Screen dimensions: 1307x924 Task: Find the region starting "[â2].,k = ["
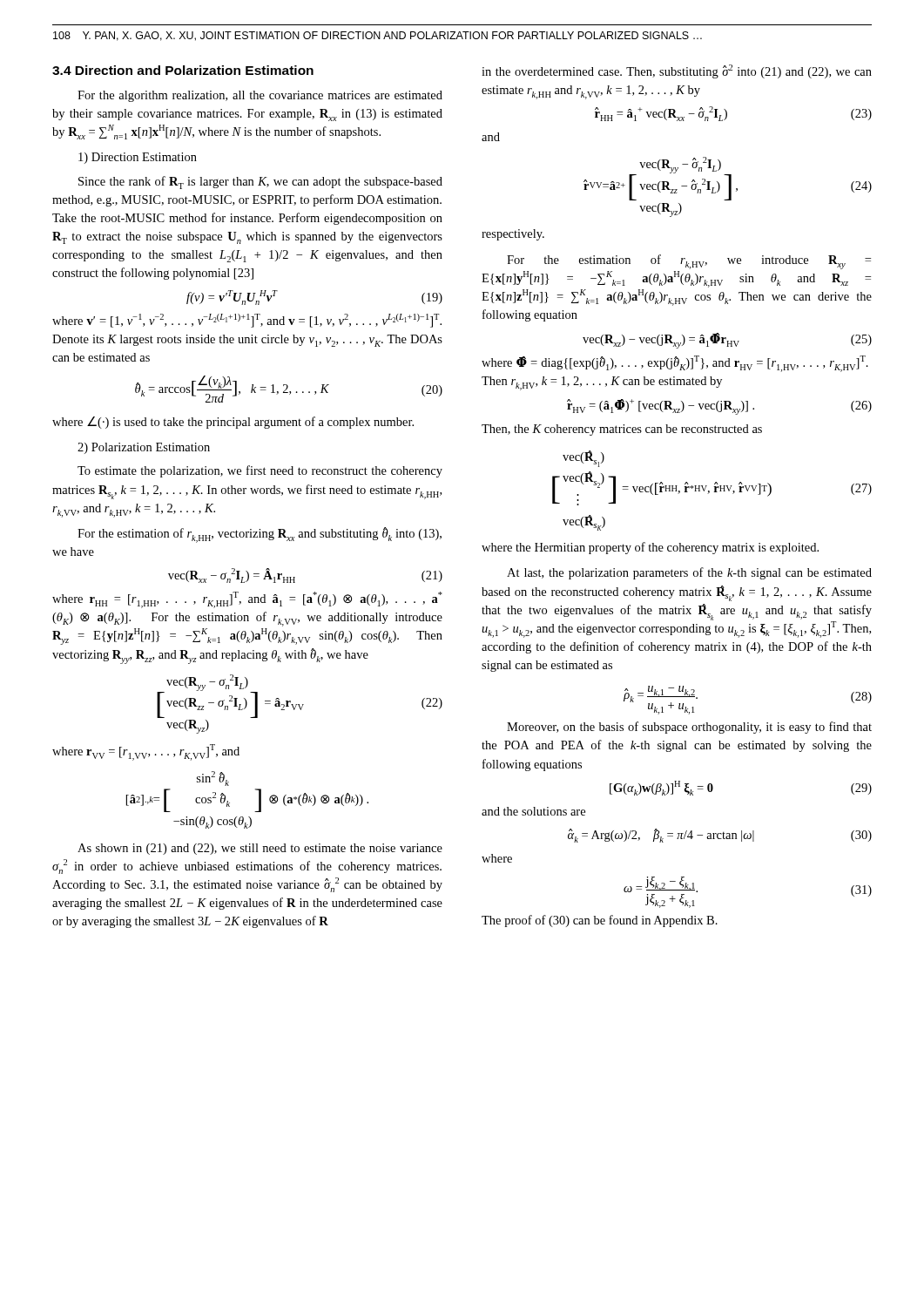point(247,800)
